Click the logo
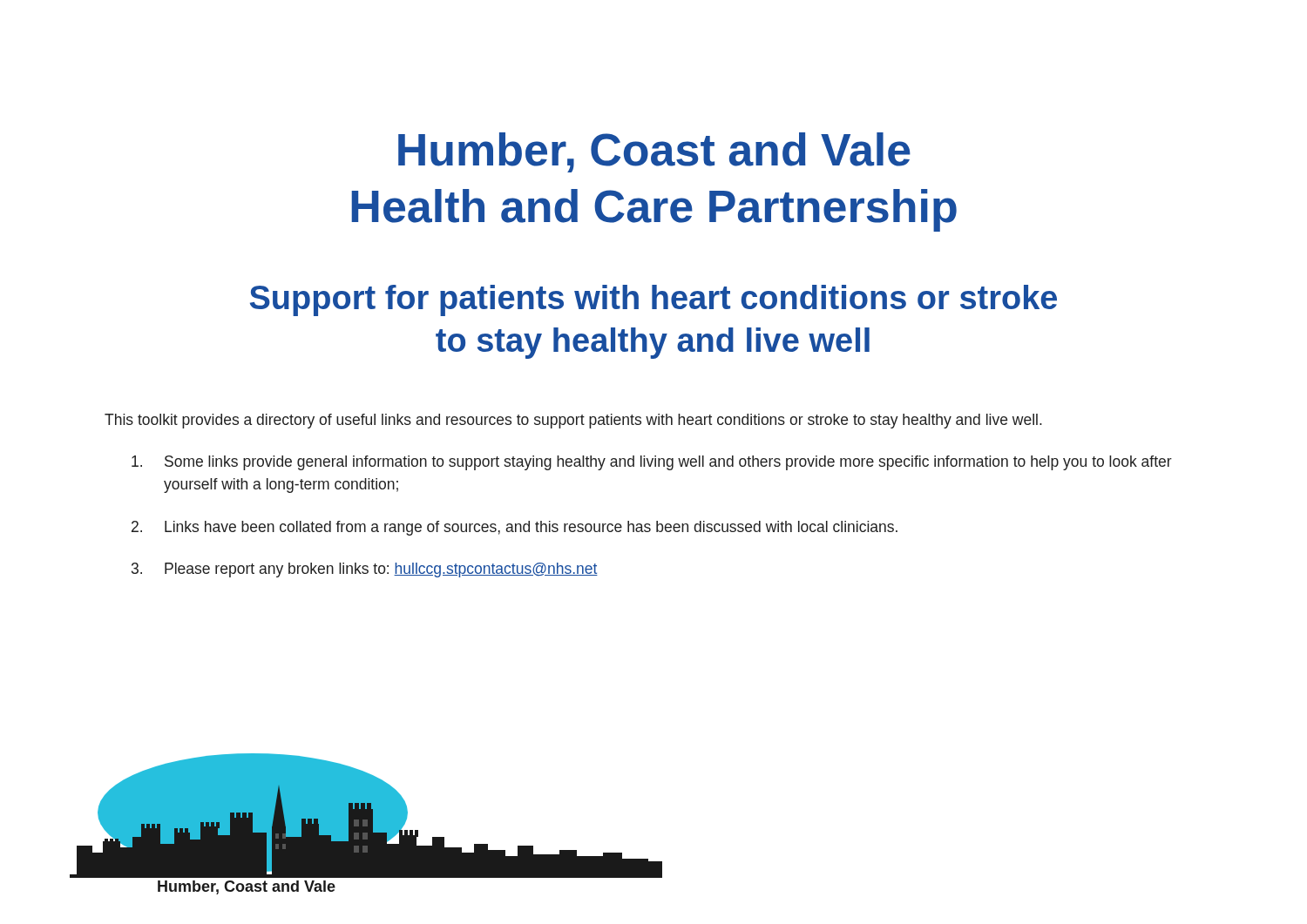This screenshot has height=924, width=1307. pyautogui.click(x=366, y=824)
